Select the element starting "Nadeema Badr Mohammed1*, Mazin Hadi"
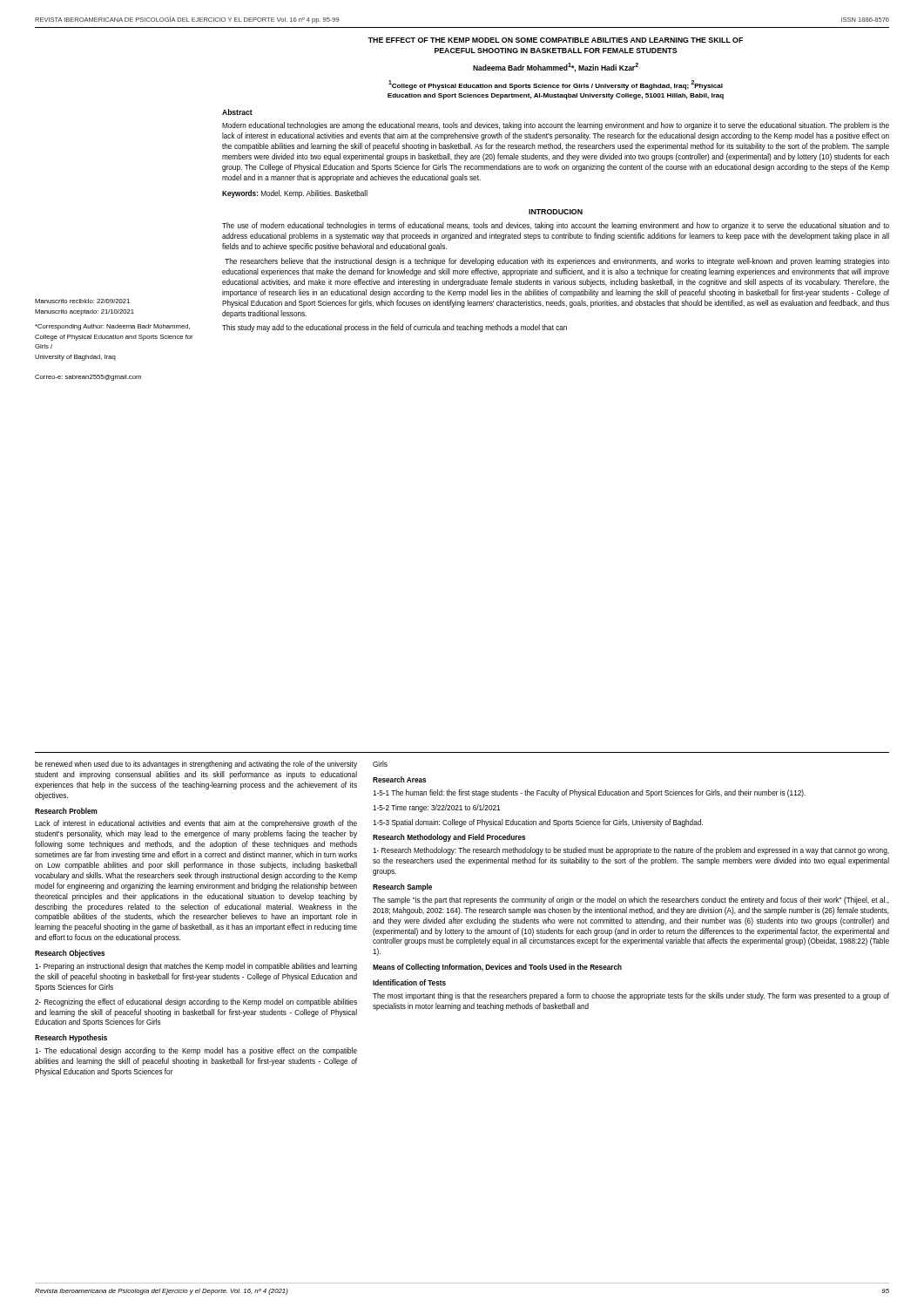924x1307 pixels. (556, 68)
